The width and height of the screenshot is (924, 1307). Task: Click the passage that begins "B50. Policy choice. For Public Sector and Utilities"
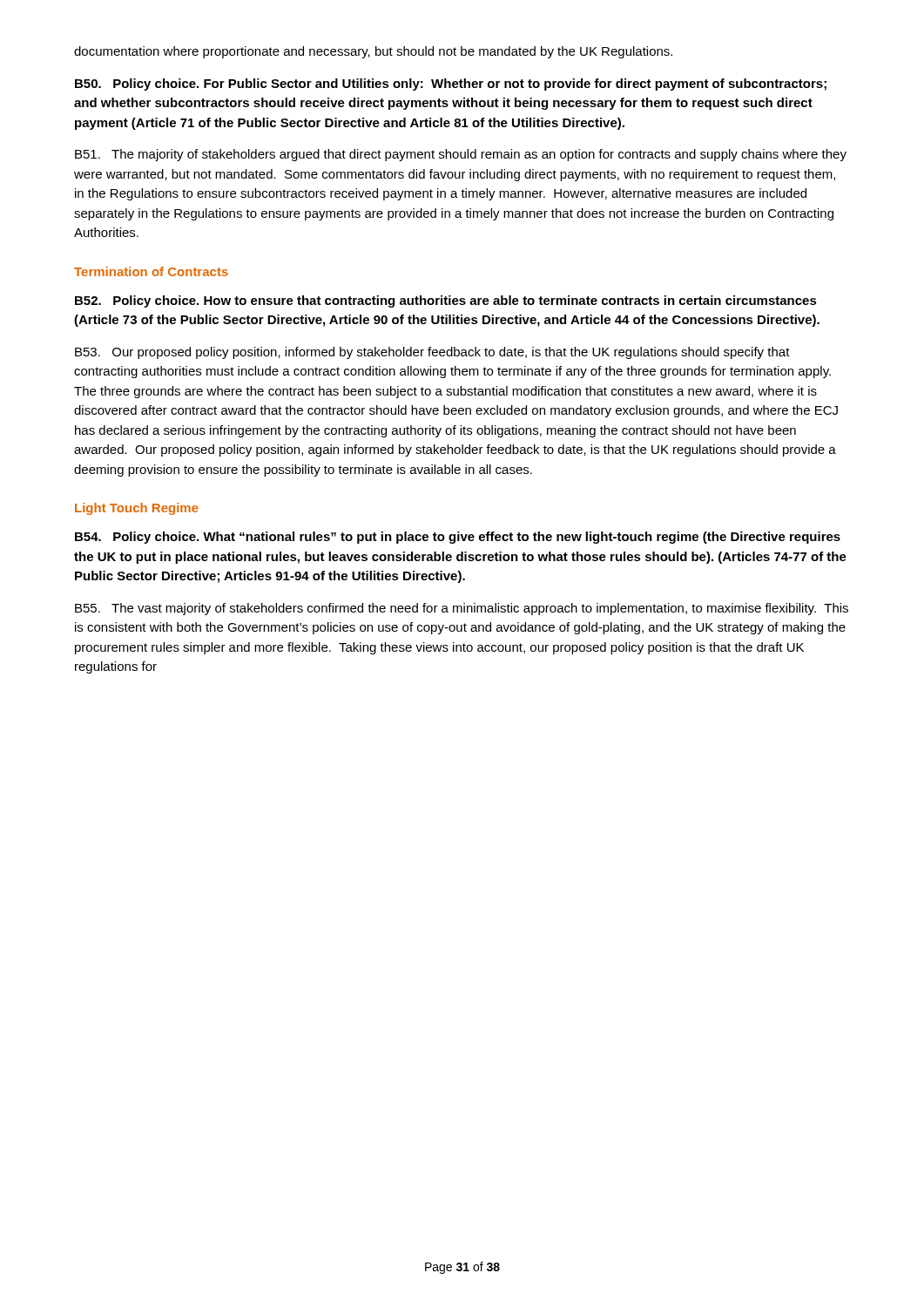tap(451, 102)
